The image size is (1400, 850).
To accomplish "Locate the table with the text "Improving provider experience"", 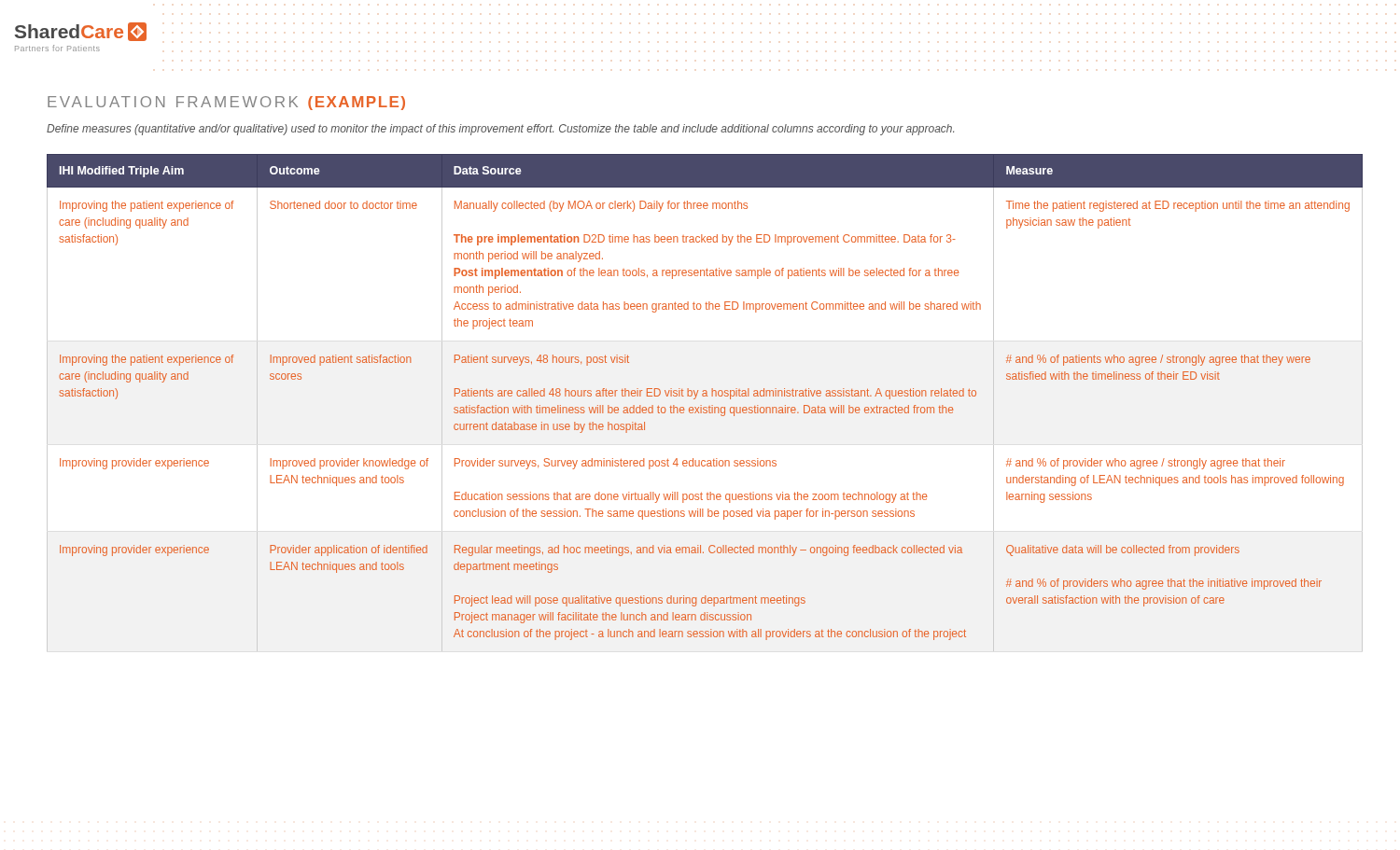I will pos(705,403).
